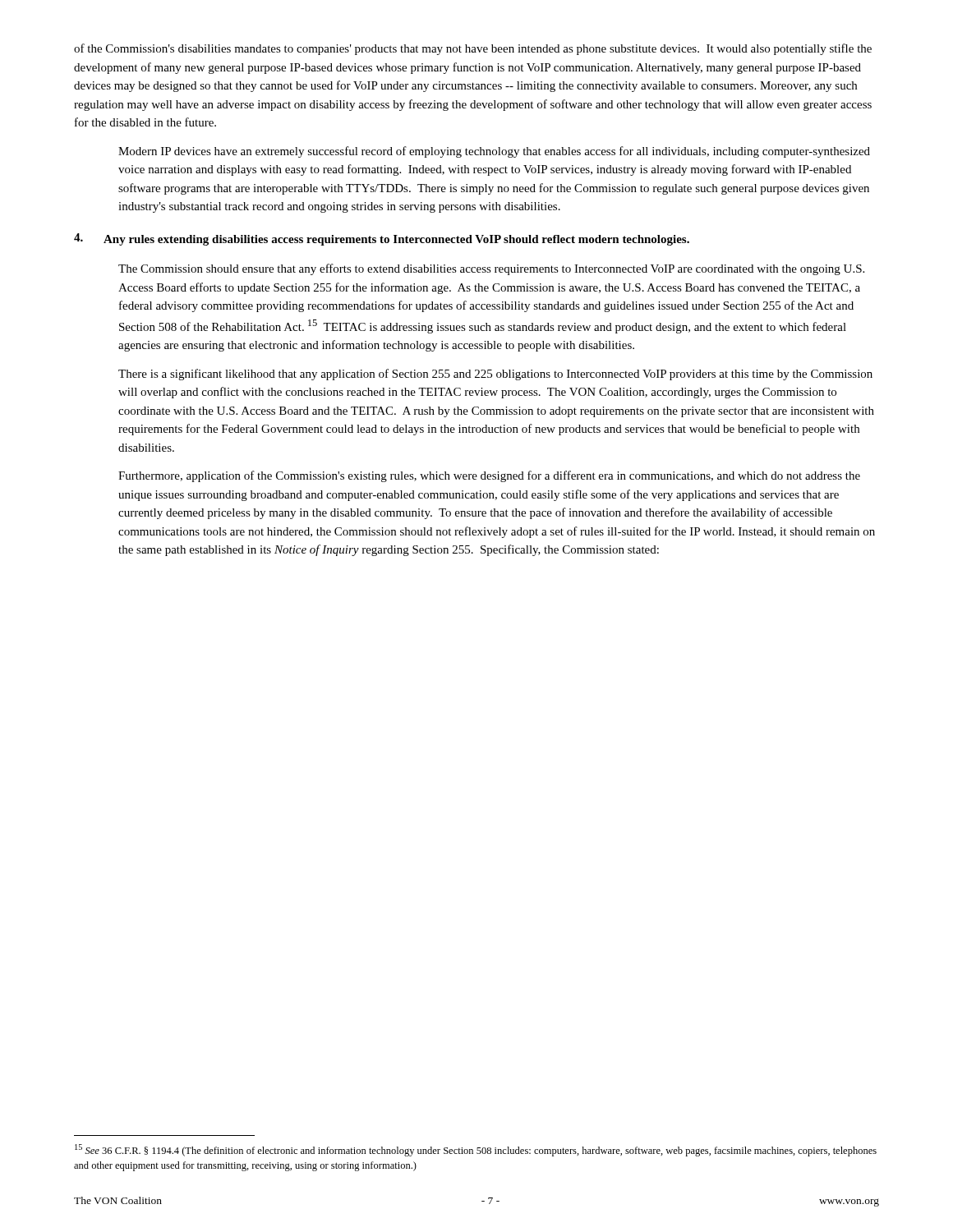
Task: Point to the block beginning "of the Commission's disabilities mandates"
Action: pyautogui.click(x=473, y=85)
